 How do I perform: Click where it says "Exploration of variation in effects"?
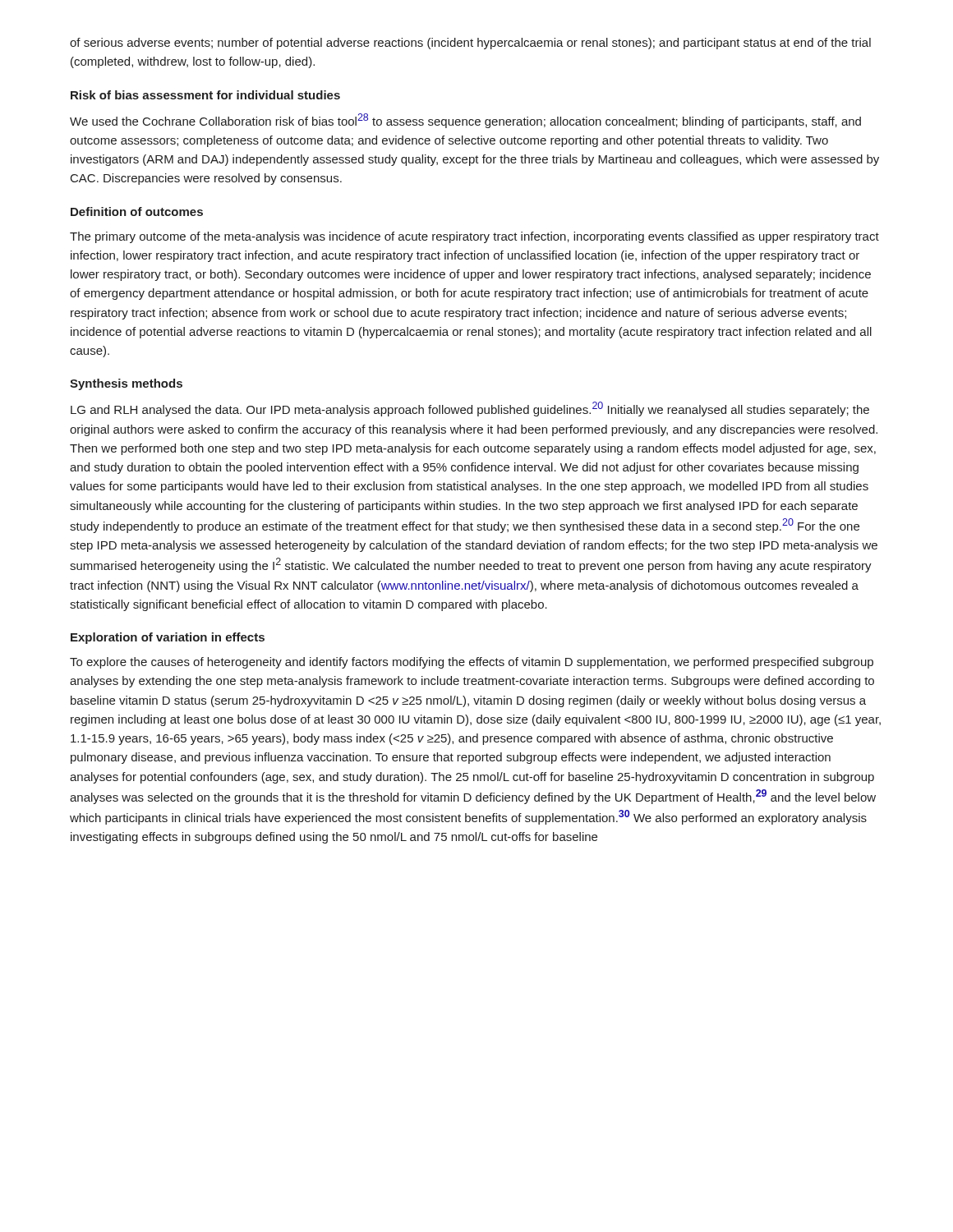tap(167, 637)
